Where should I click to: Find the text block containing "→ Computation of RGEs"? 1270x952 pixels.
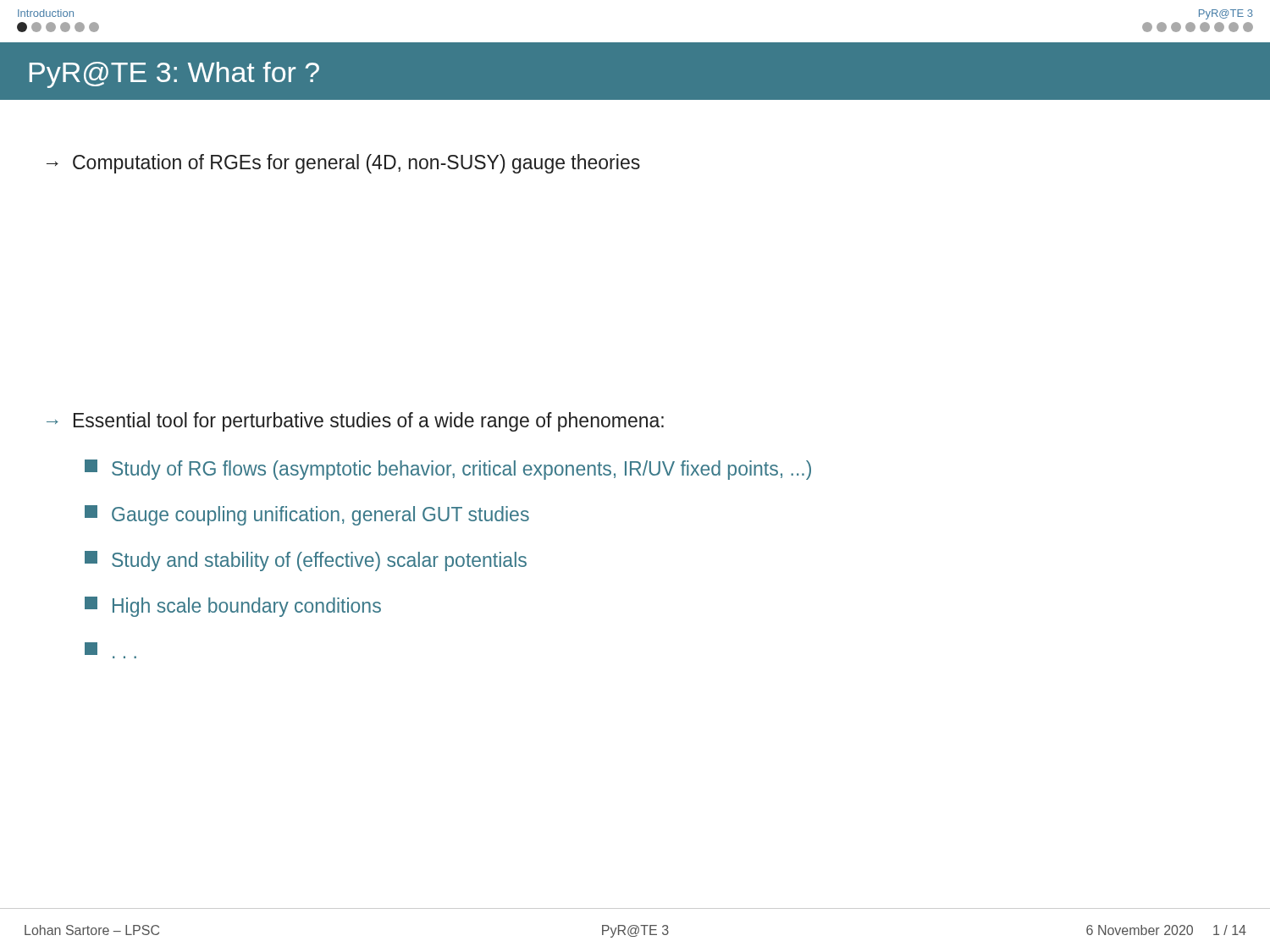coord(341,163)
